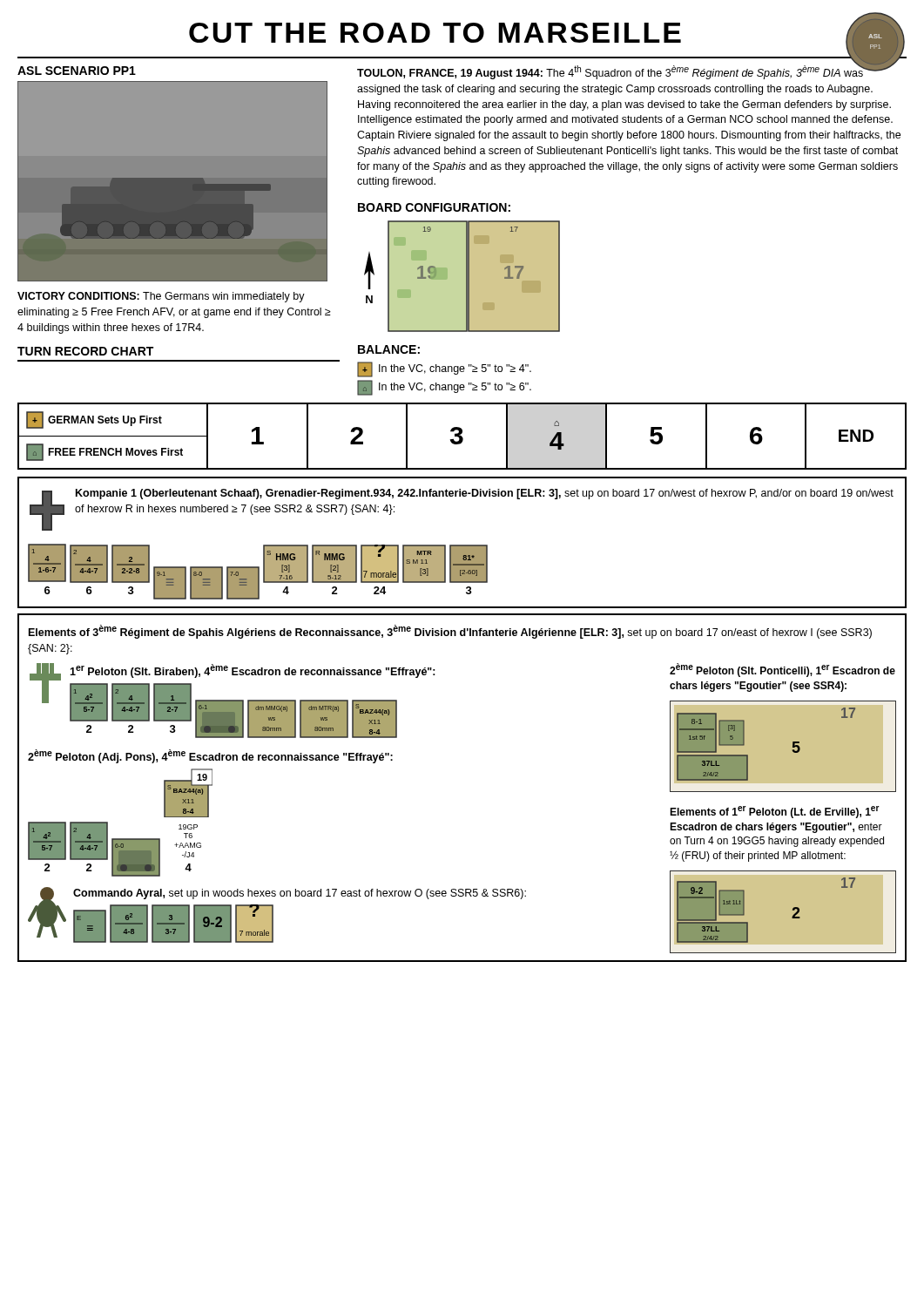924x1307 pixels.
Task: Select the region starting "VICTORY CONDITIONS: The"
Action: click(174, 312)
